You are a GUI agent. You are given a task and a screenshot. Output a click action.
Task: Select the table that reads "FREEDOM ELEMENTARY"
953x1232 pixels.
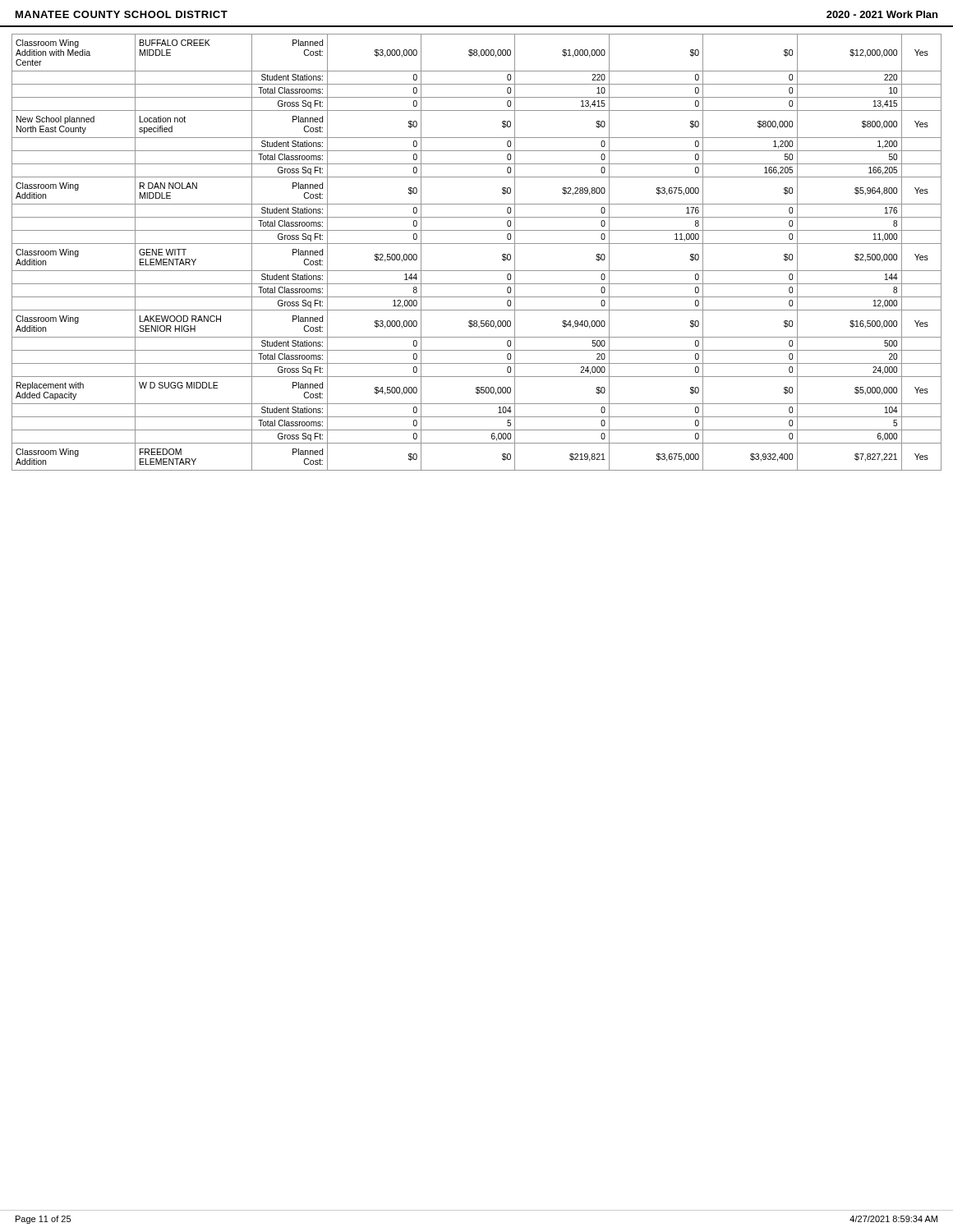476,252
